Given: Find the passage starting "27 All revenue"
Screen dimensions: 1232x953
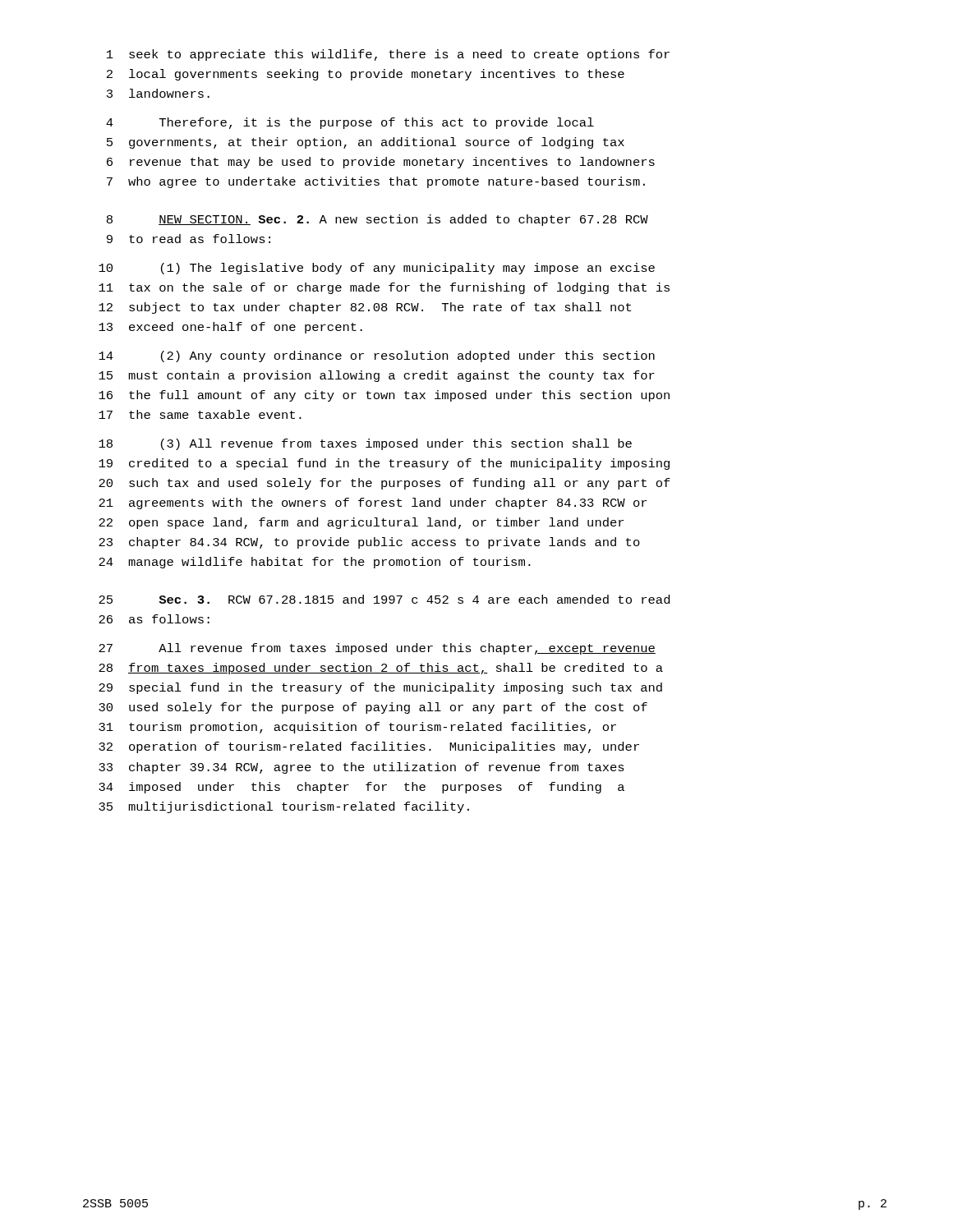Looking at the screenshot, I should coord(485,728).
